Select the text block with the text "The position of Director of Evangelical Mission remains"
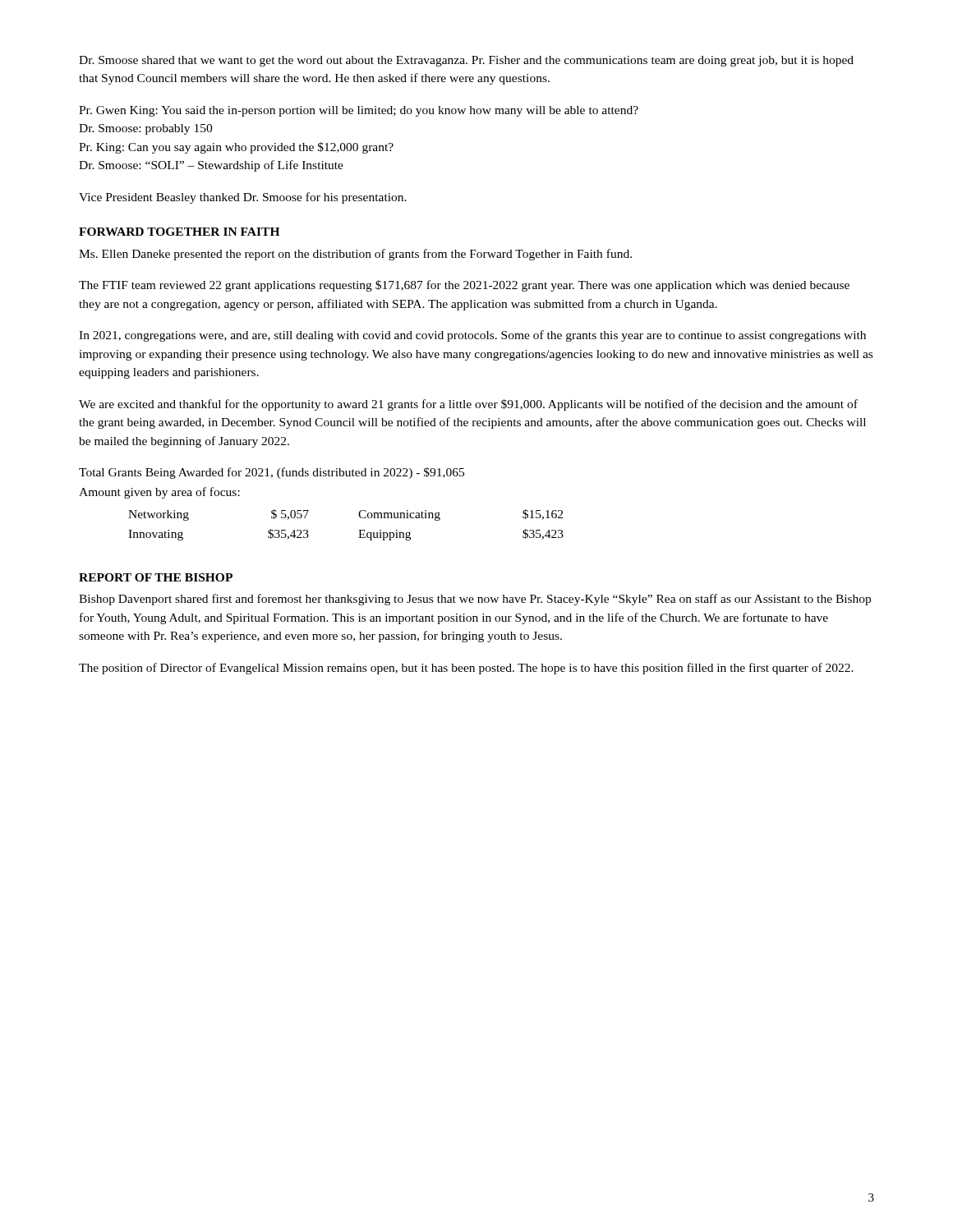Screen dimensions: 1232x953 [x=466, y=667]
